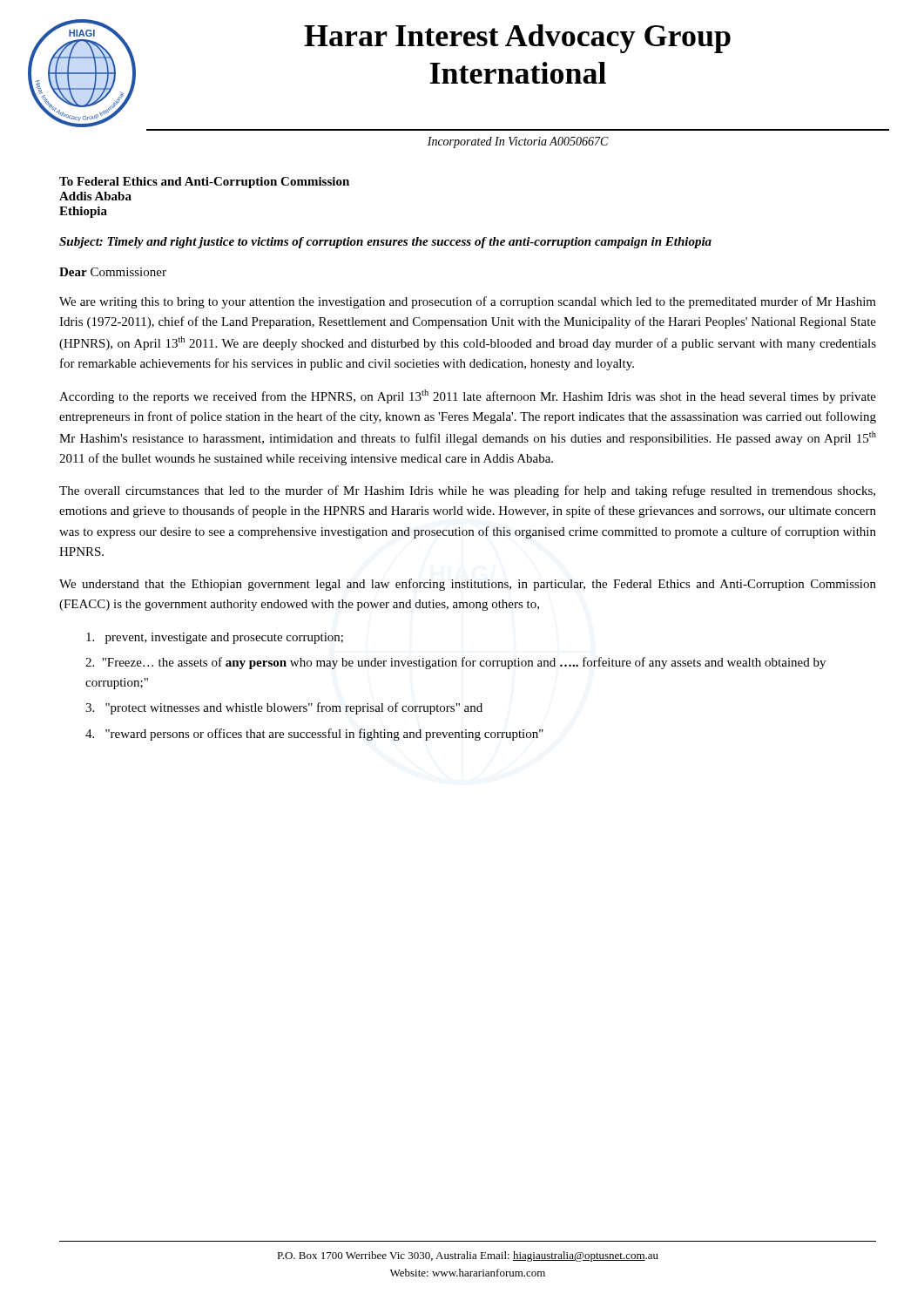The width and height of the screenshot is (924, 1307).
Task: Where does it say "Dear Commissioner"?
Action: tap(113, 272)
